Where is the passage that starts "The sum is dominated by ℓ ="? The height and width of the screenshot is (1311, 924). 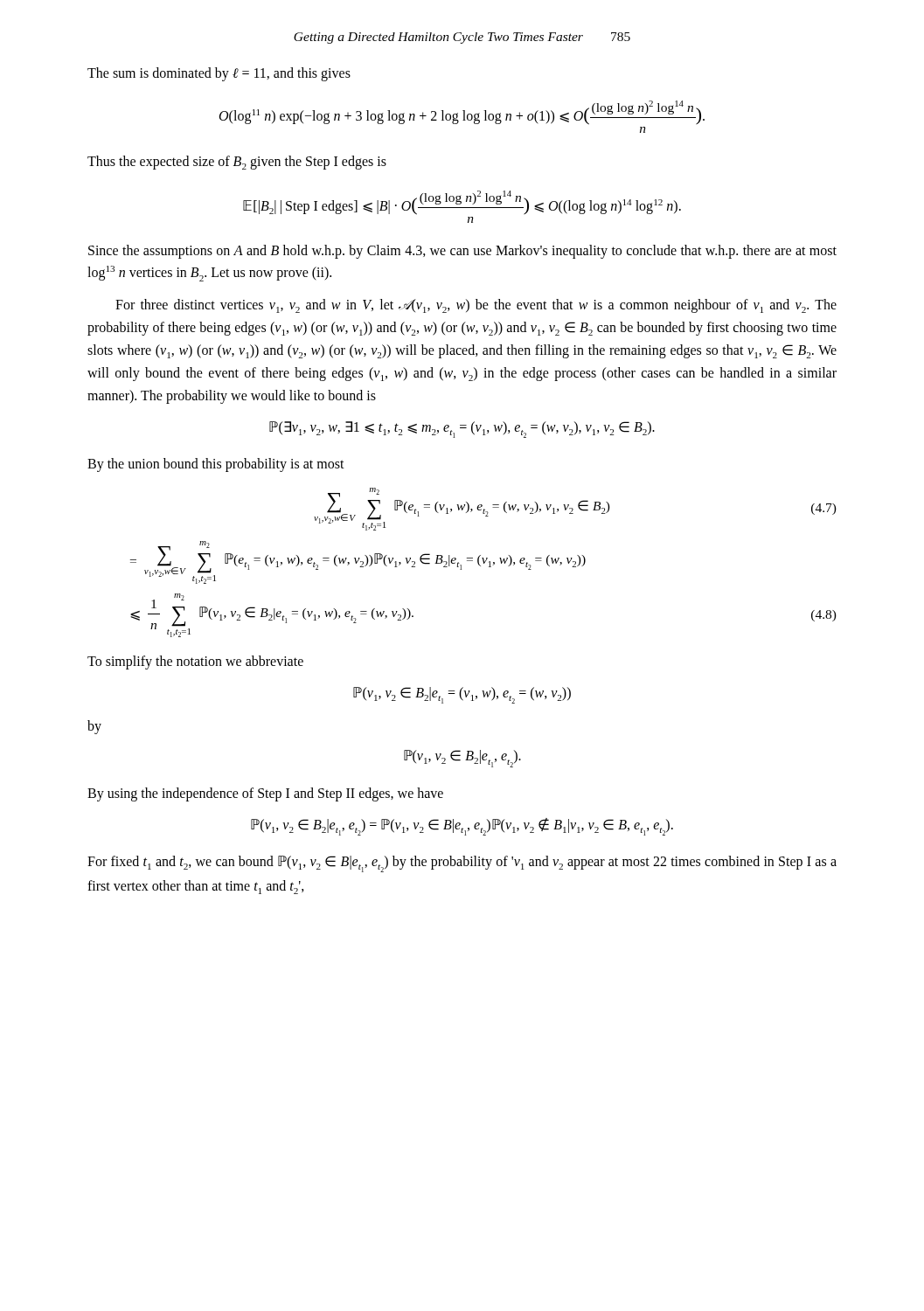pos(219,73)
